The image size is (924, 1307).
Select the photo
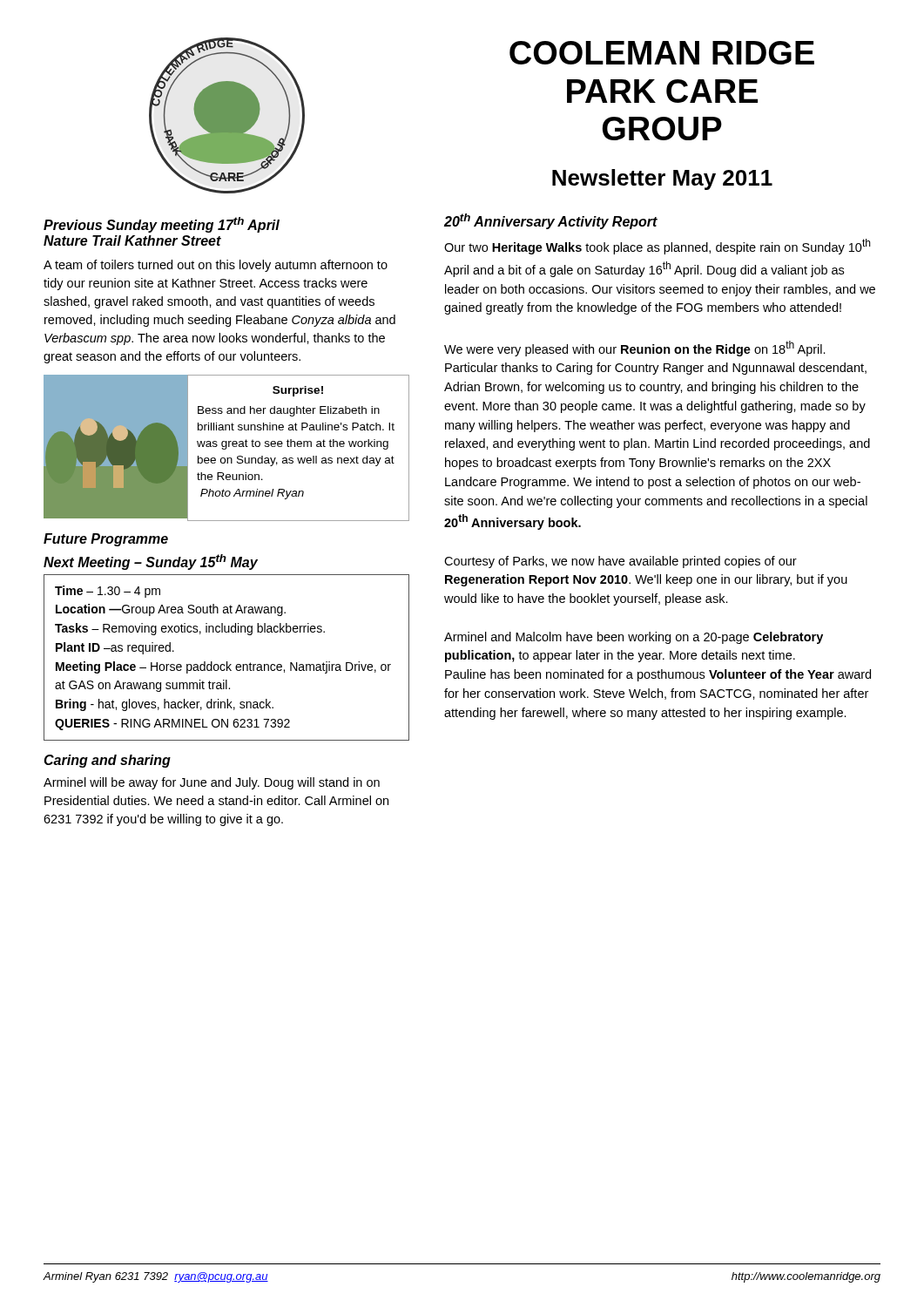[x=115, y=448]
